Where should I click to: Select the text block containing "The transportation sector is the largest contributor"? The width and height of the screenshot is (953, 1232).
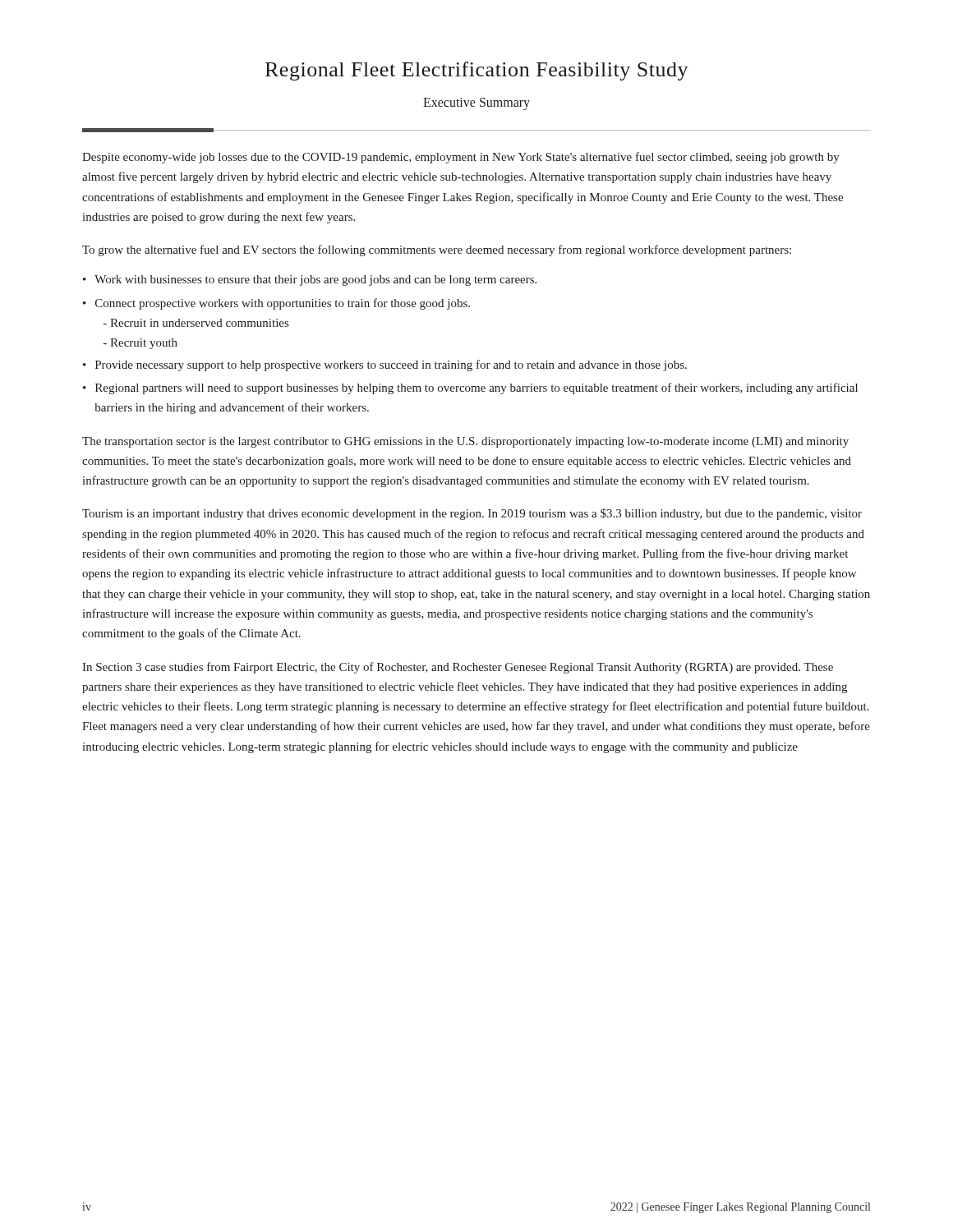coord(467,461)
